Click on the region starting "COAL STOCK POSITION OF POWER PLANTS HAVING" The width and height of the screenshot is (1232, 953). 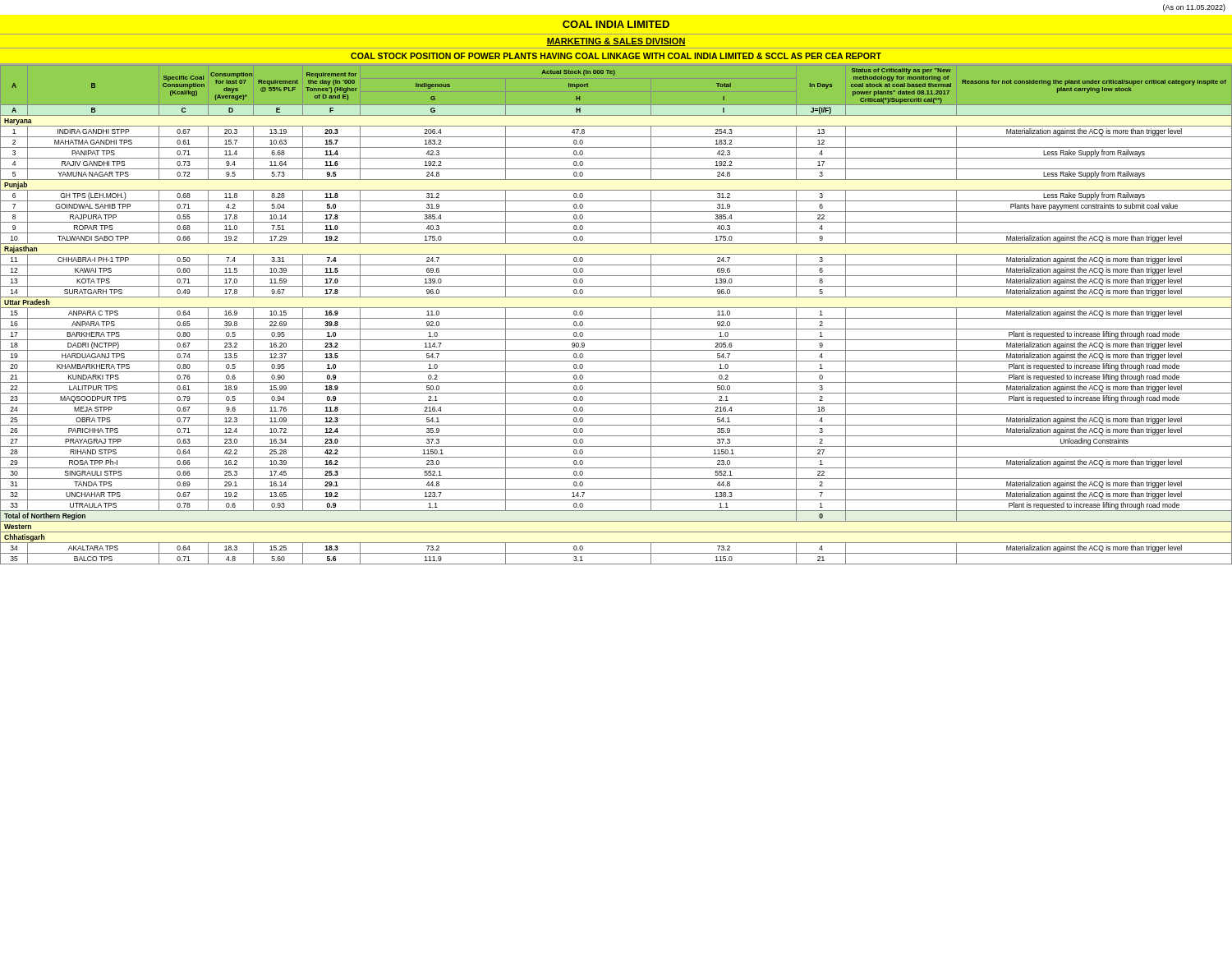(x=616, y=56)
